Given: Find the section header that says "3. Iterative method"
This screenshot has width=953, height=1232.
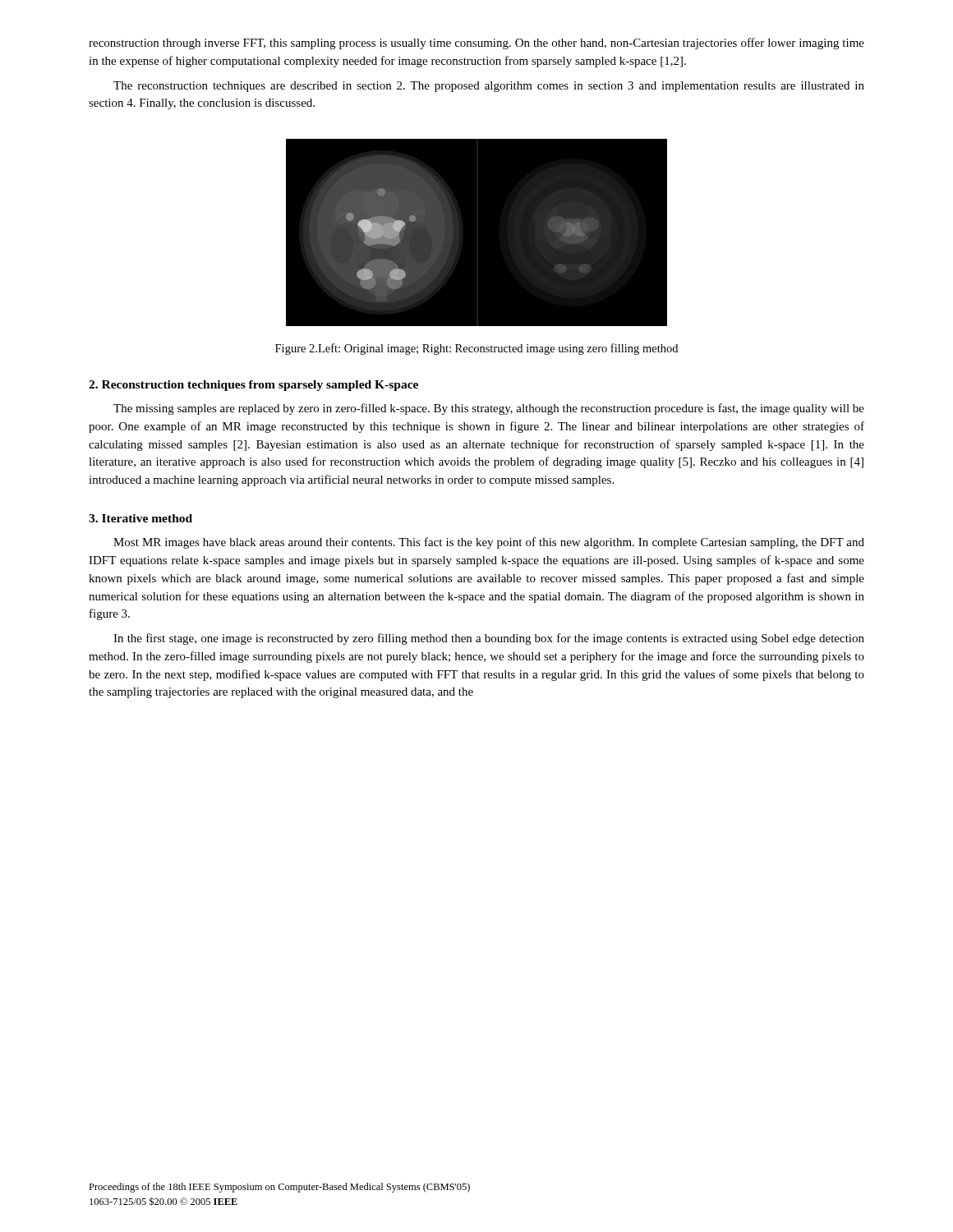Looking at the screenshot, I should click(141, 518).
